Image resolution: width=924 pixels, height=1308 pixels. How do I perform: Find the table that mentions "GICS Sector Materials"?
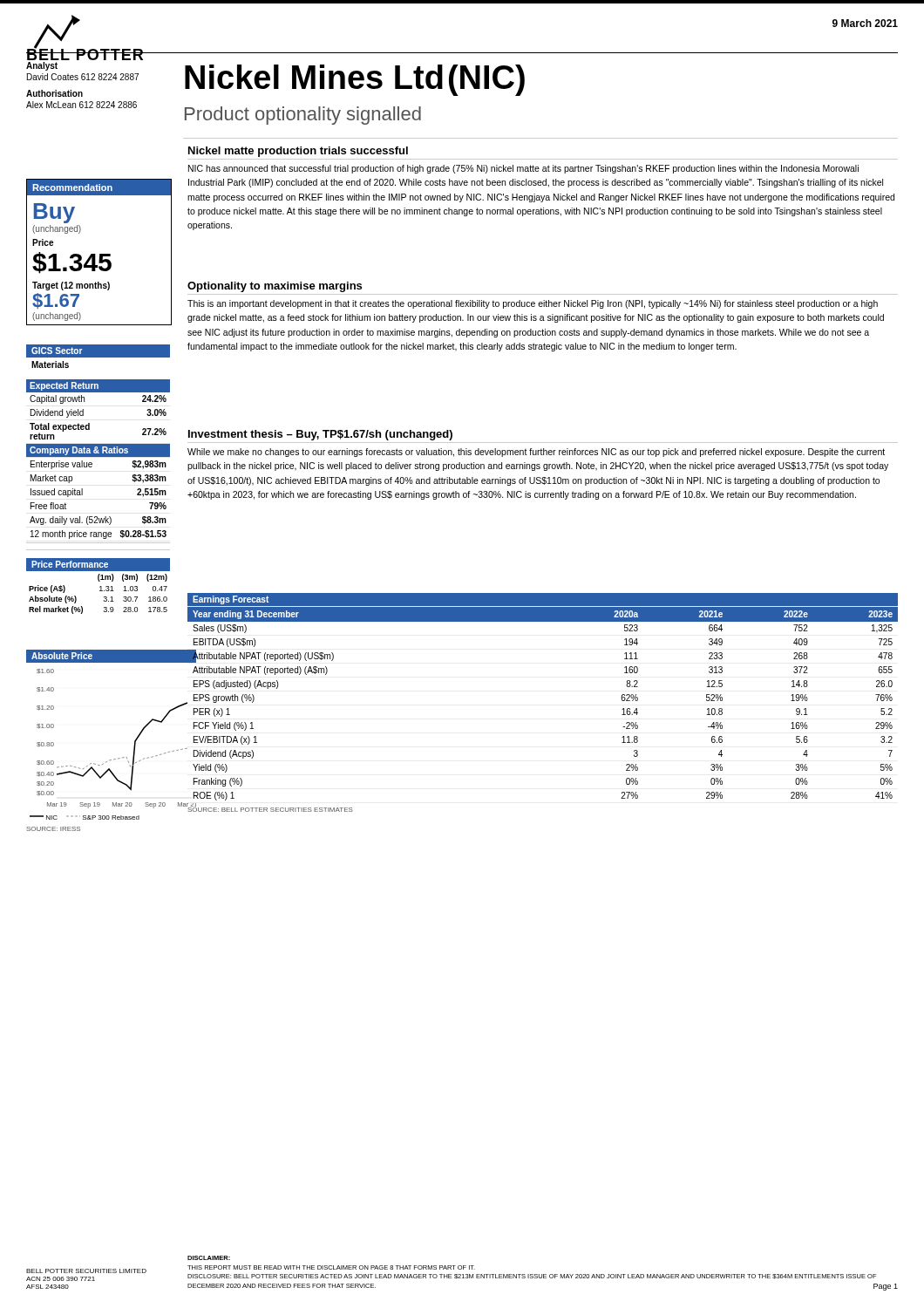pyautogui.click(x=98, y=358)
